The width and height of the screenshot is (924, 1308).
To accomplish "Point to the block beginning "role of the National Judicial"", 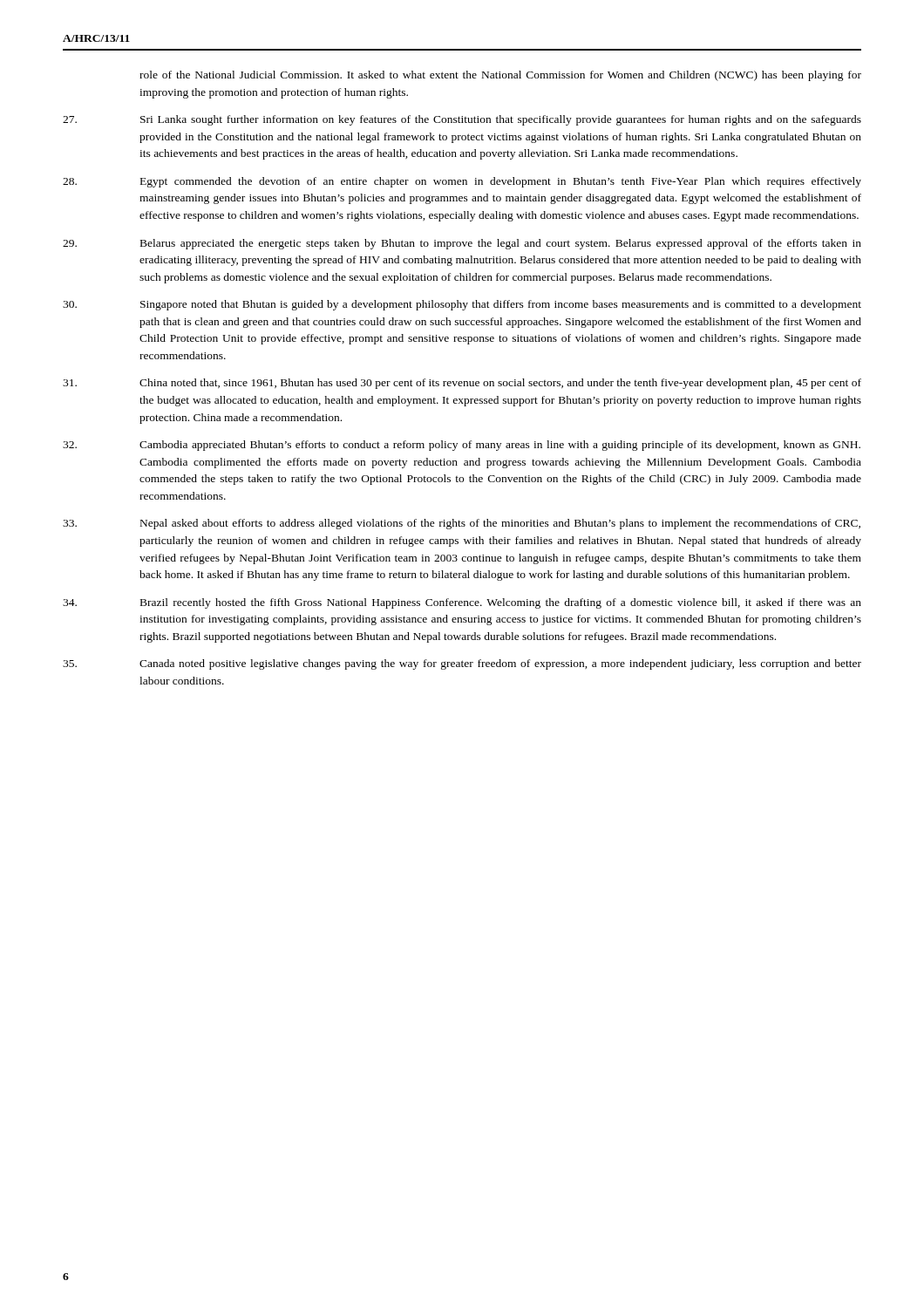I will (x=500, y=83).
